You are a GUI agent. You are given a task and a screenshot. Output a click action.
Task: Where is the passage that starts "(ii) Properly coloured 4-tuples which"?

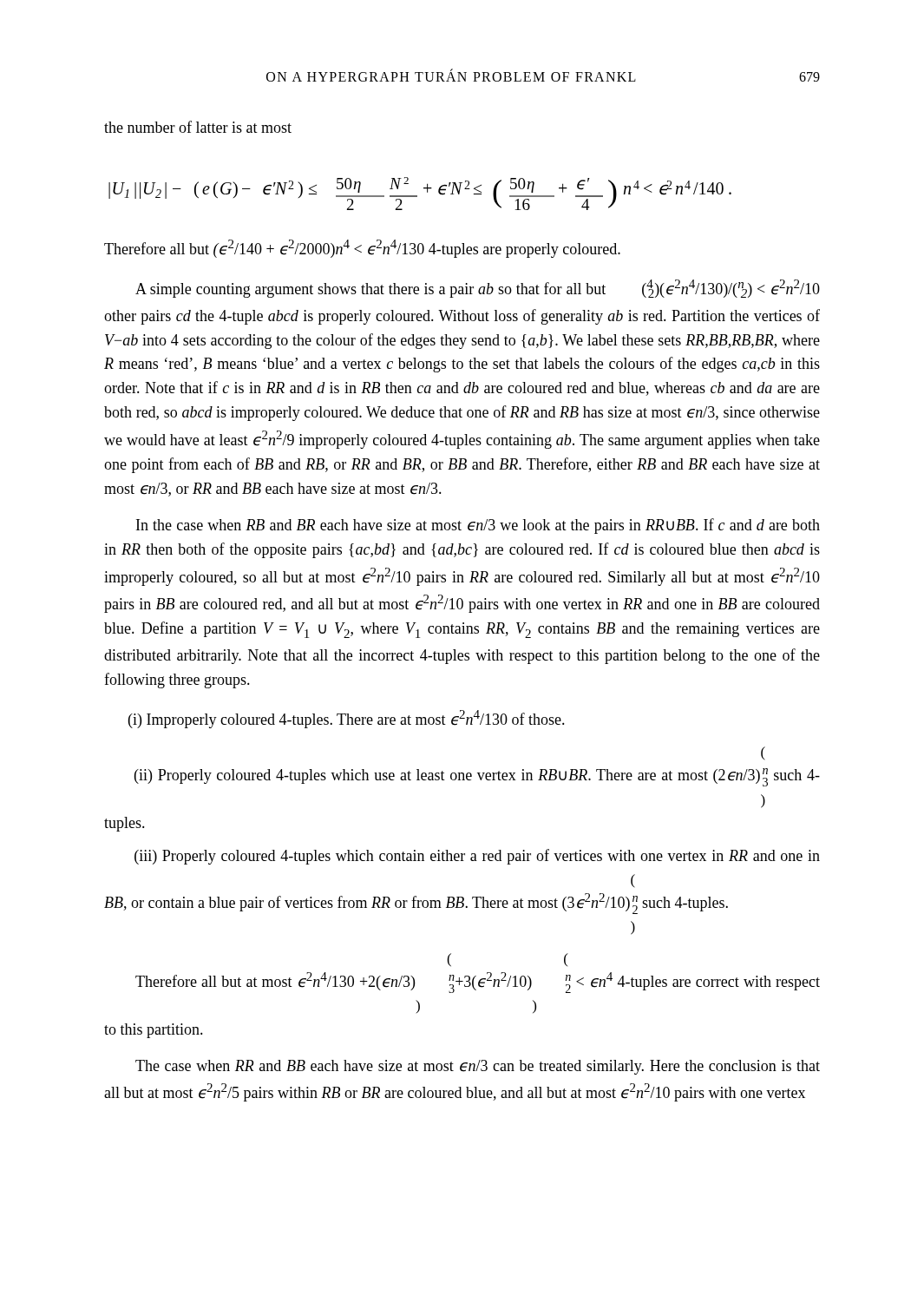tap(462, 788)
